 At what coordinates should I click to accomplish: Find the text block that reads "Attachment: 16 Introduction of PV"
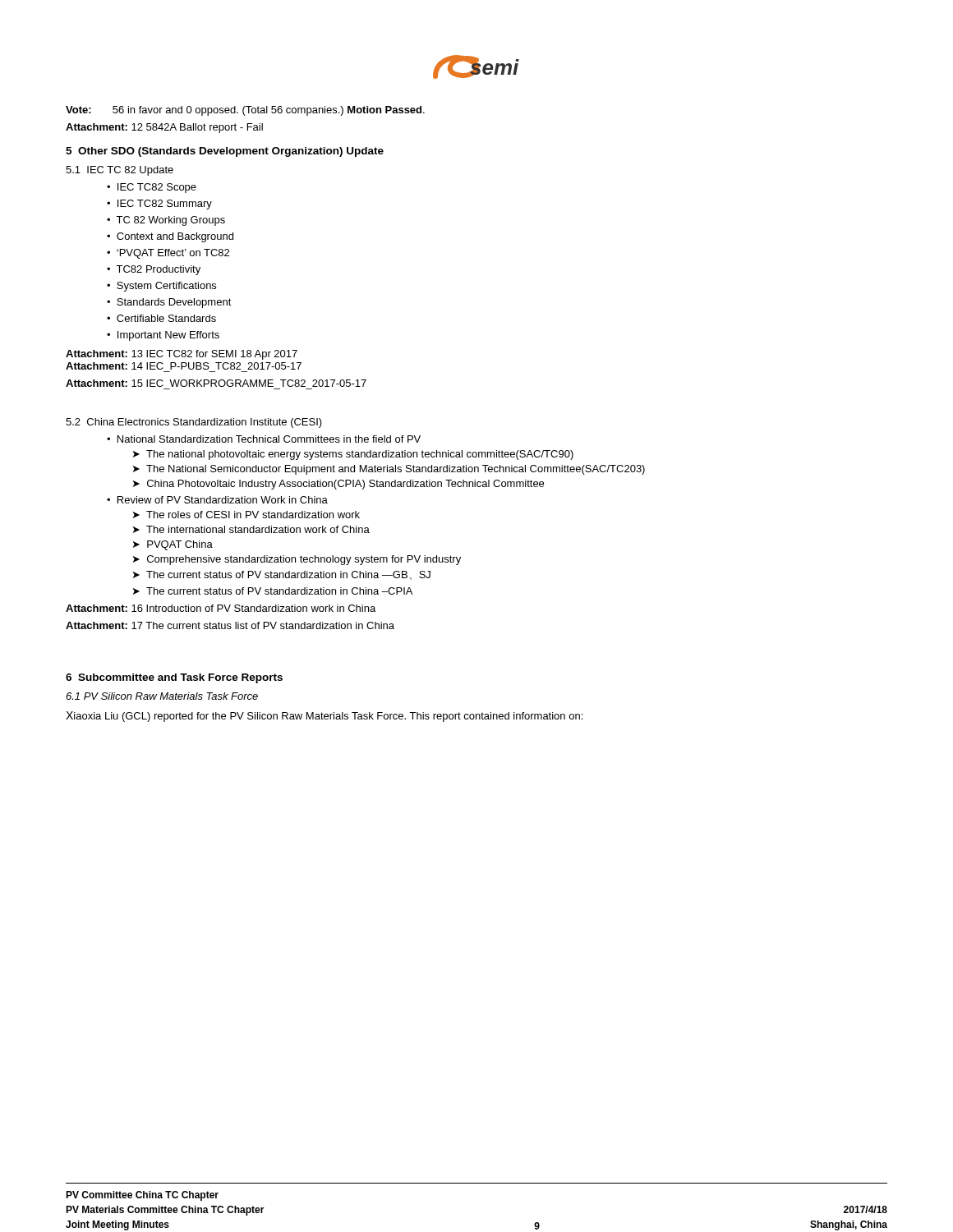click(221, 608)
